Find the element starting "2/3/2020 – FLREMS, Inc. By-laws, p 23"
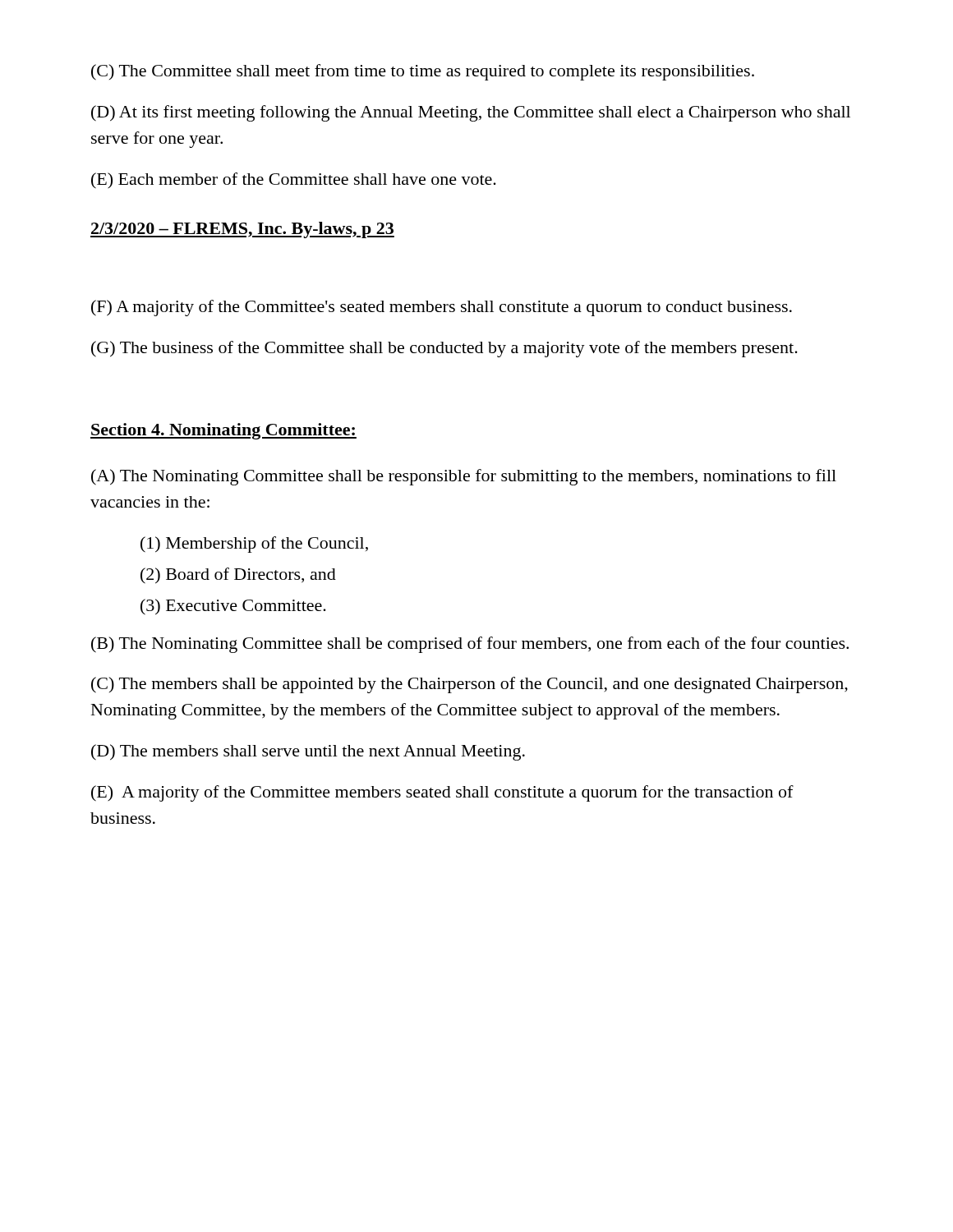 coord(242,228)
